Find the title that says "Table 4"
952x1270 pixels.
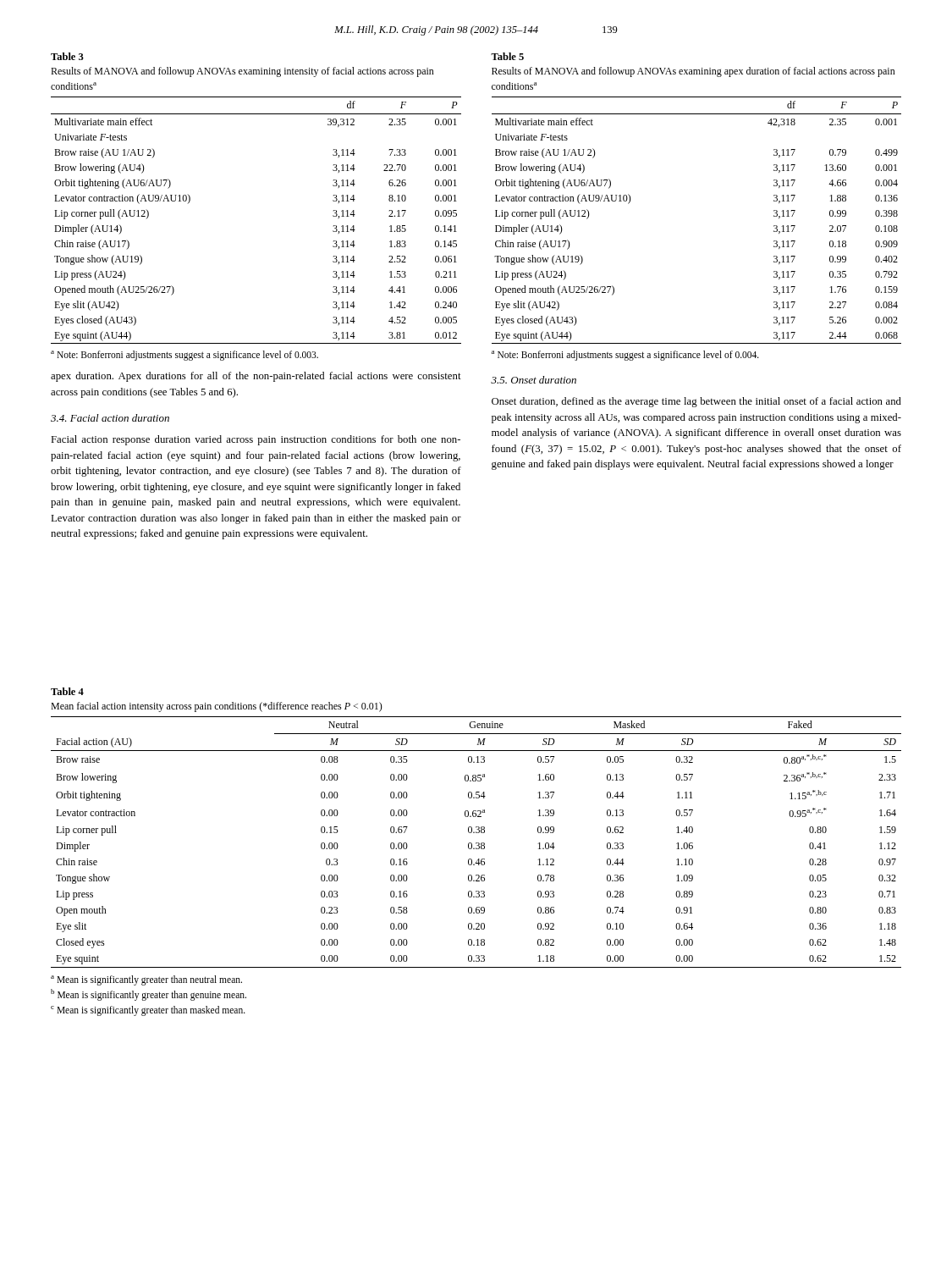67,692
